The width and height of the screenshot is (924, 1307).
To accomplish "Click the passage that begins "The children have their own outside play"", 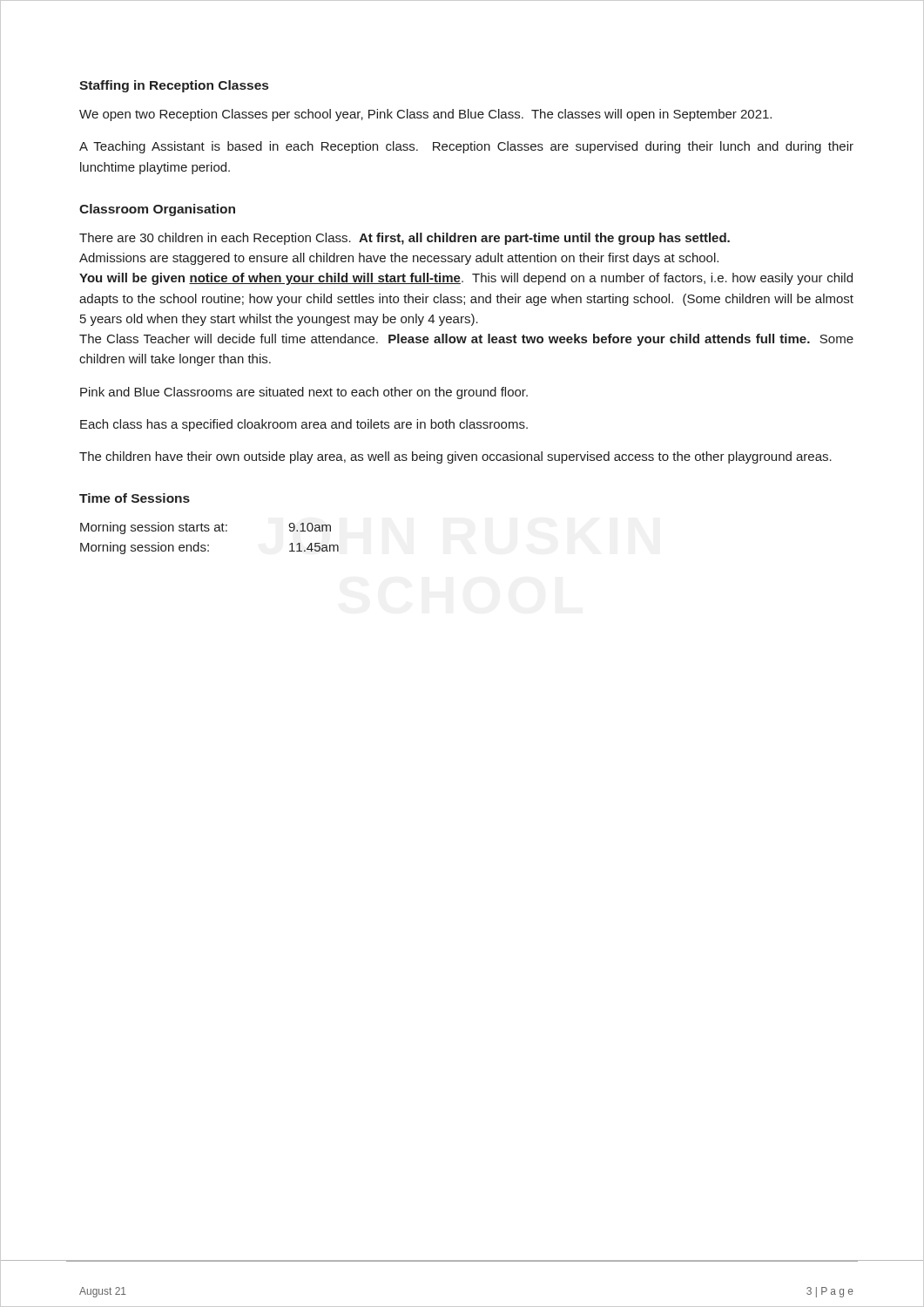I will point(456,456).
